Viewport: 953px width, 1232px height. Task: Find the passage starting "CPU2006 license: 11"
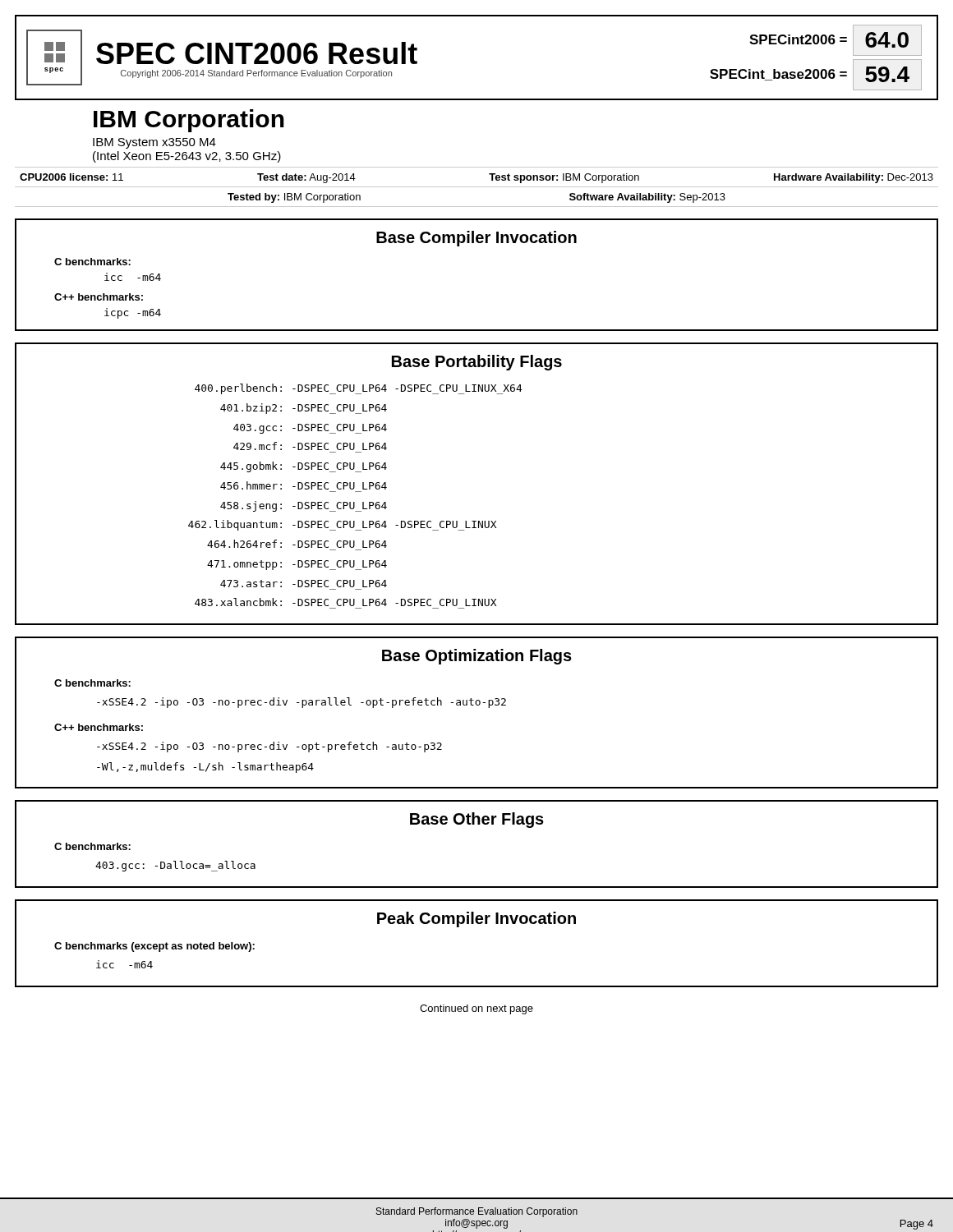pyautogui.click(x=72, y=177)
